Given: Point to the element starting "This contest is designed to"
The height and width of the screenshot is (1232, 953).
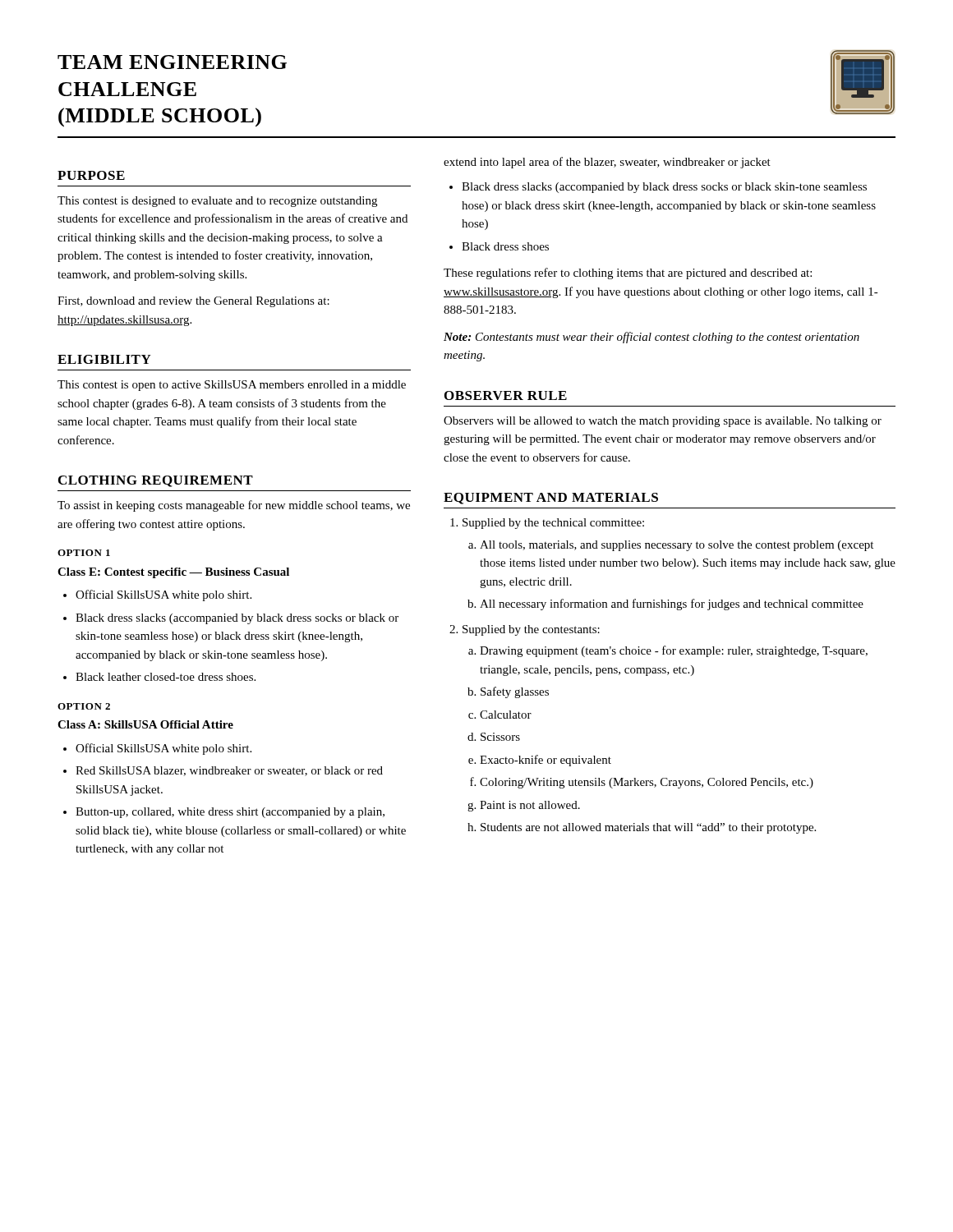Looking at the screenshot, I should click(234, 260).
